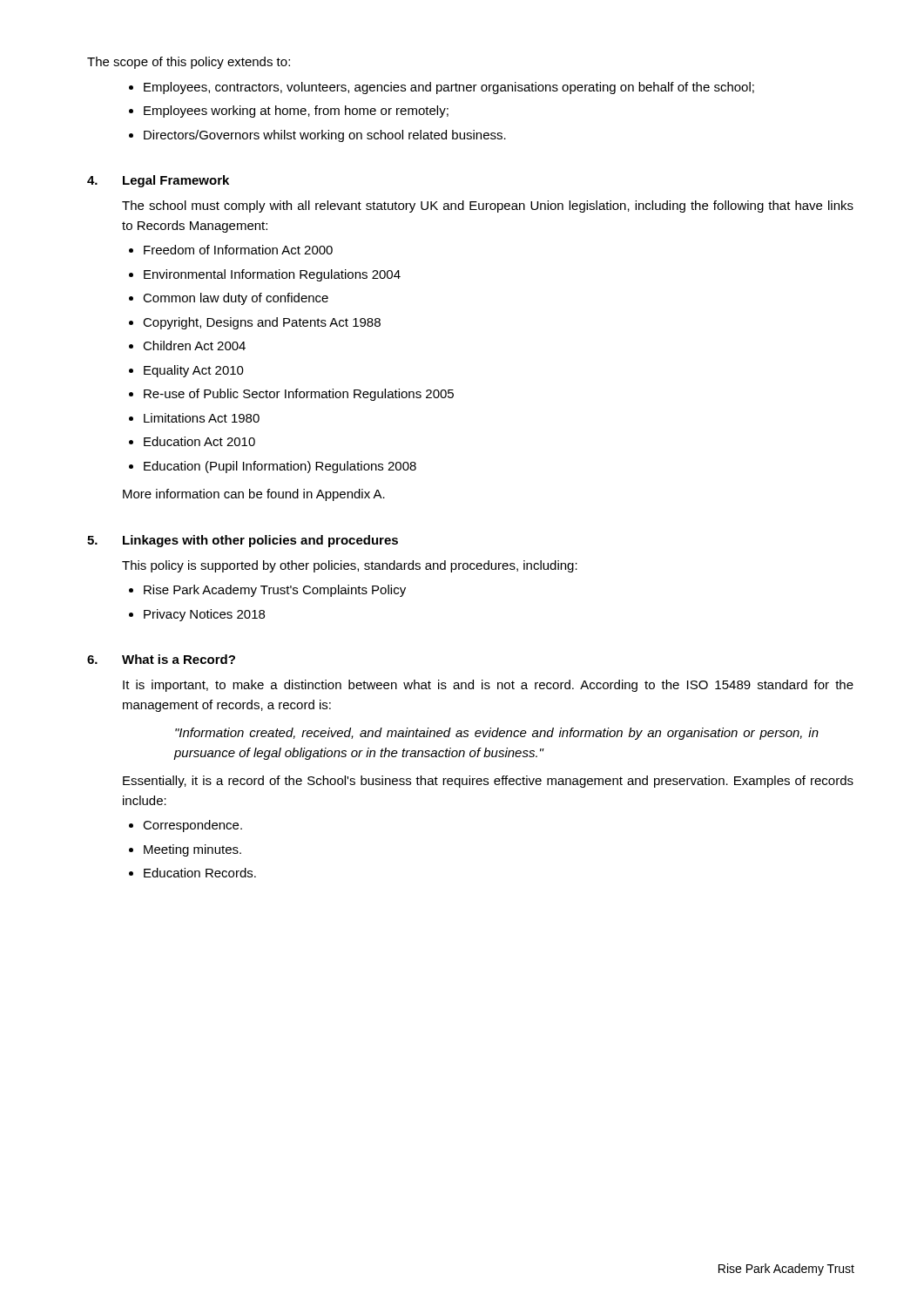Find the block starting "Directors/Governors whilst working on school"
The image size is (924, 1307).
tap(325, 134)
